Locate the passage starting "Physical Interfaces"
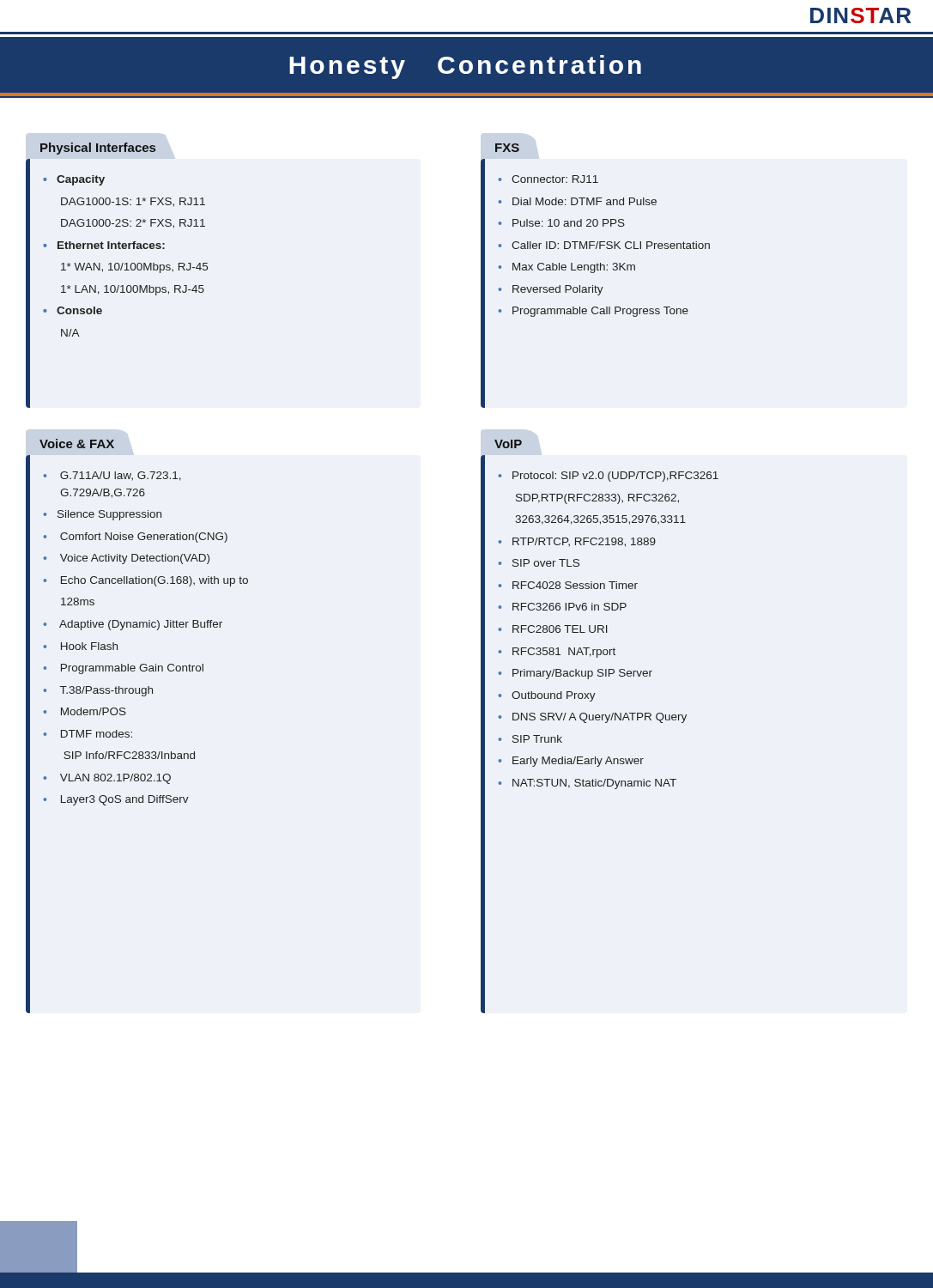The image size is (933, 1288). (x=101, y=147)
